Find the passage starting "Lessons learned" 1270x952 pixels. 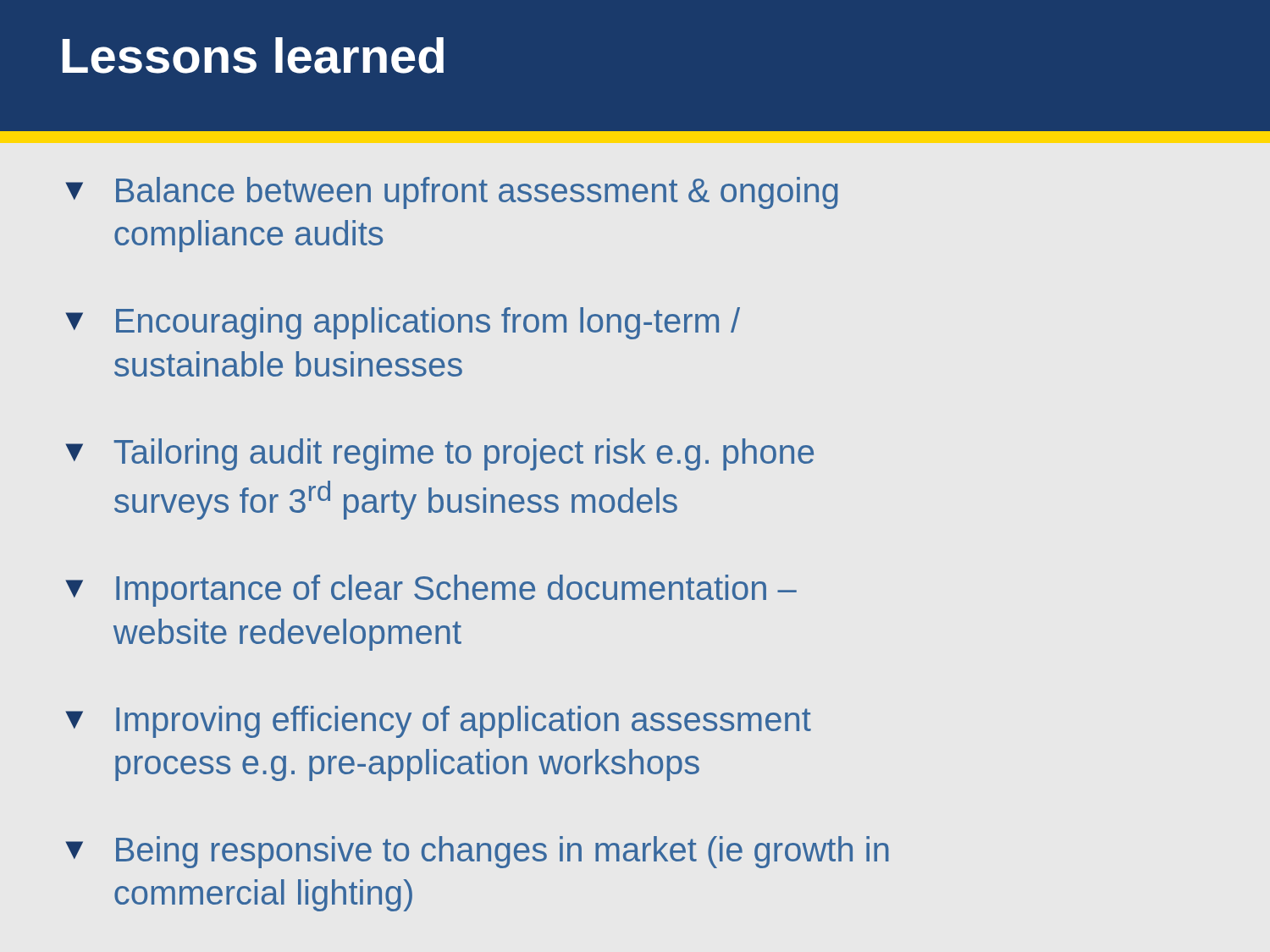[253, 55]
